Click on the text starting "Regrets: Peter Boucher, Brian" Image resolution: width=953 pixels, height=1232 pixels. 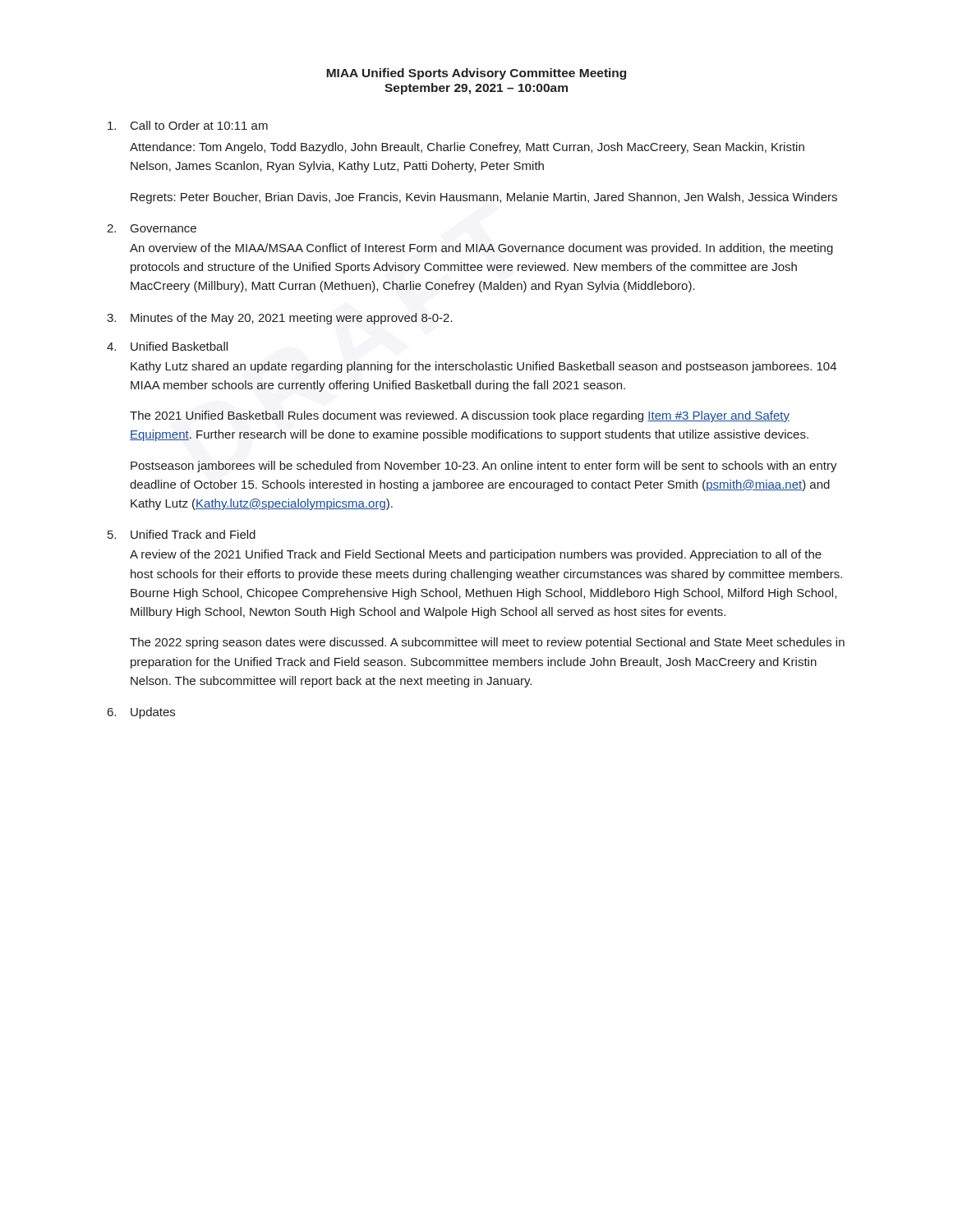pos(484,196)
